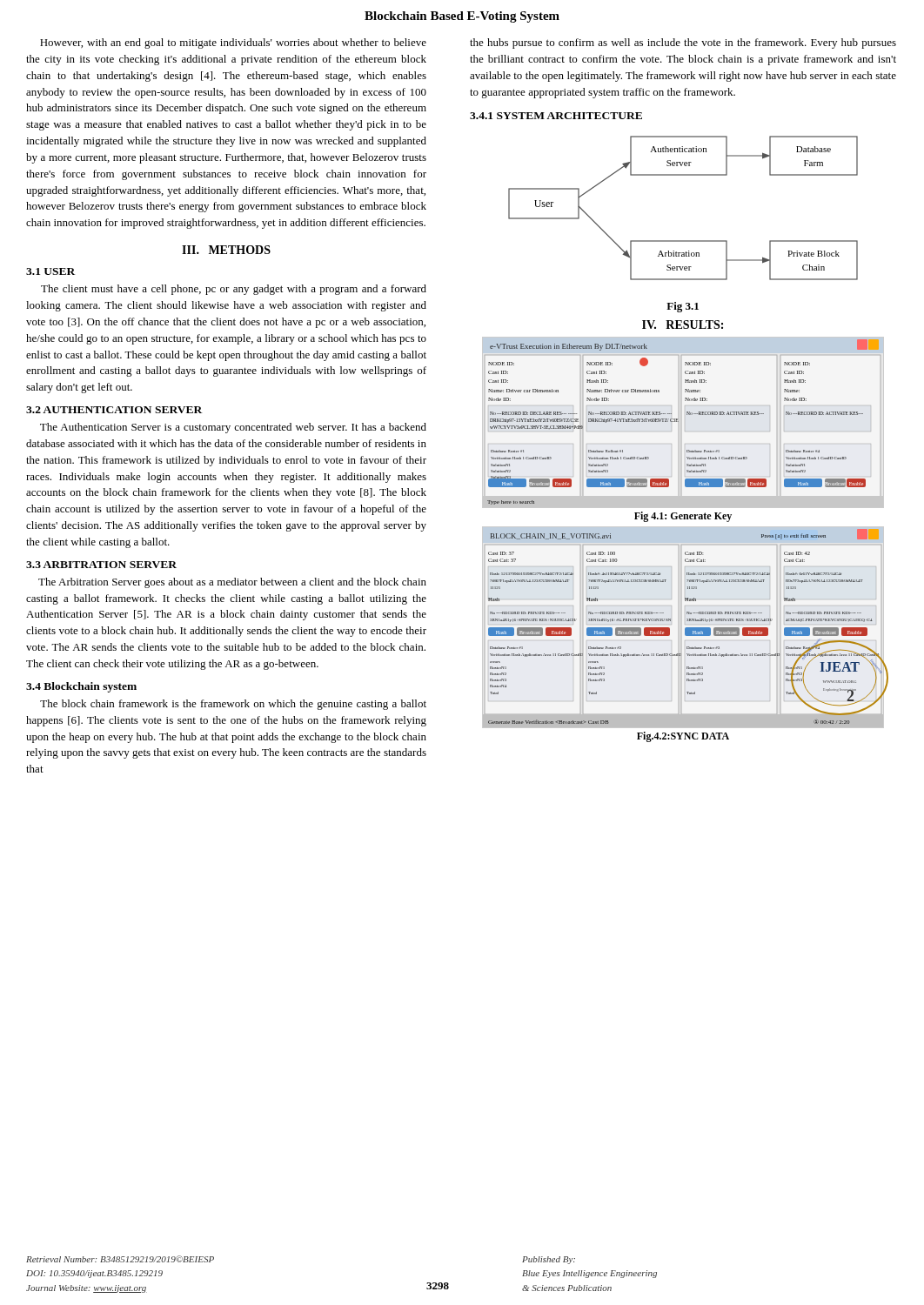
Task: Point to the text starting "The Authentication Server is a customary"
Action: pyautogui.click(x=226, y=484)
